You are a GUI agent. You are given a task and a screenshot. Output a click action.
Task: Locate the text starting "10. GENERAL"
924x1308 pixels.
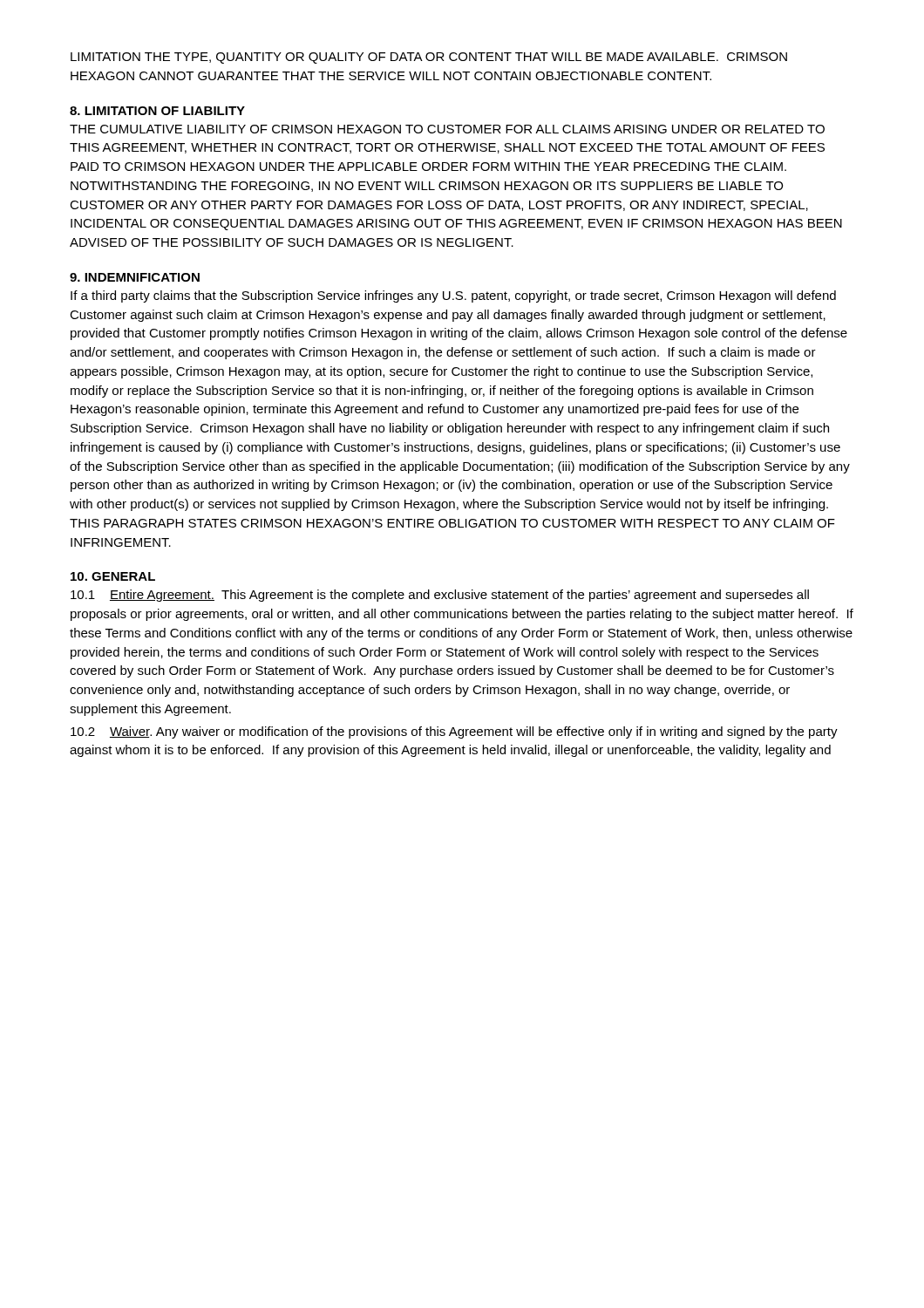(x=113, y=576)
